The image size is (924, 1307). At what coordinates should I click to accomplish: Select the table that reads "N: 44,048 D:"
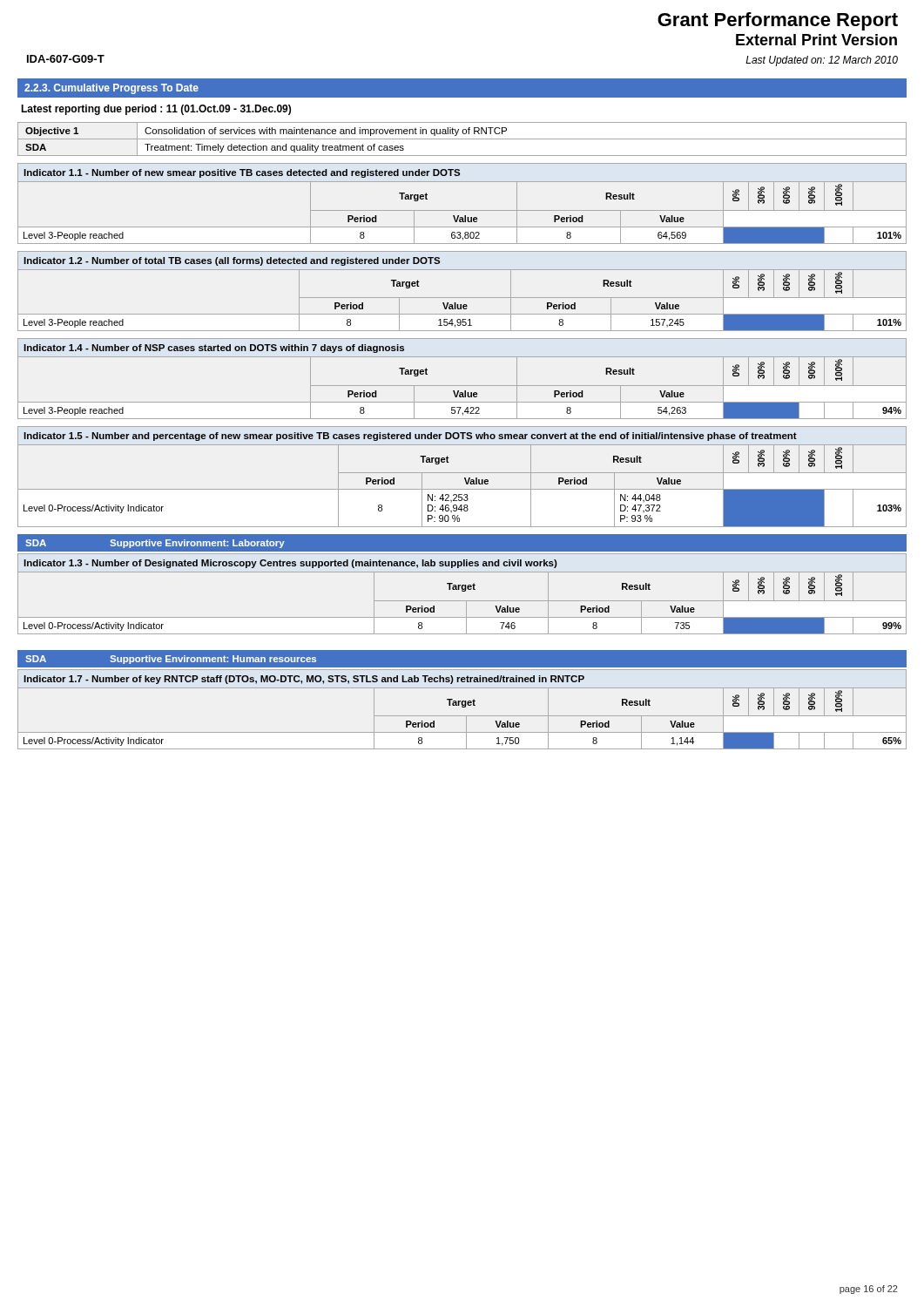(x=462, y=486)
